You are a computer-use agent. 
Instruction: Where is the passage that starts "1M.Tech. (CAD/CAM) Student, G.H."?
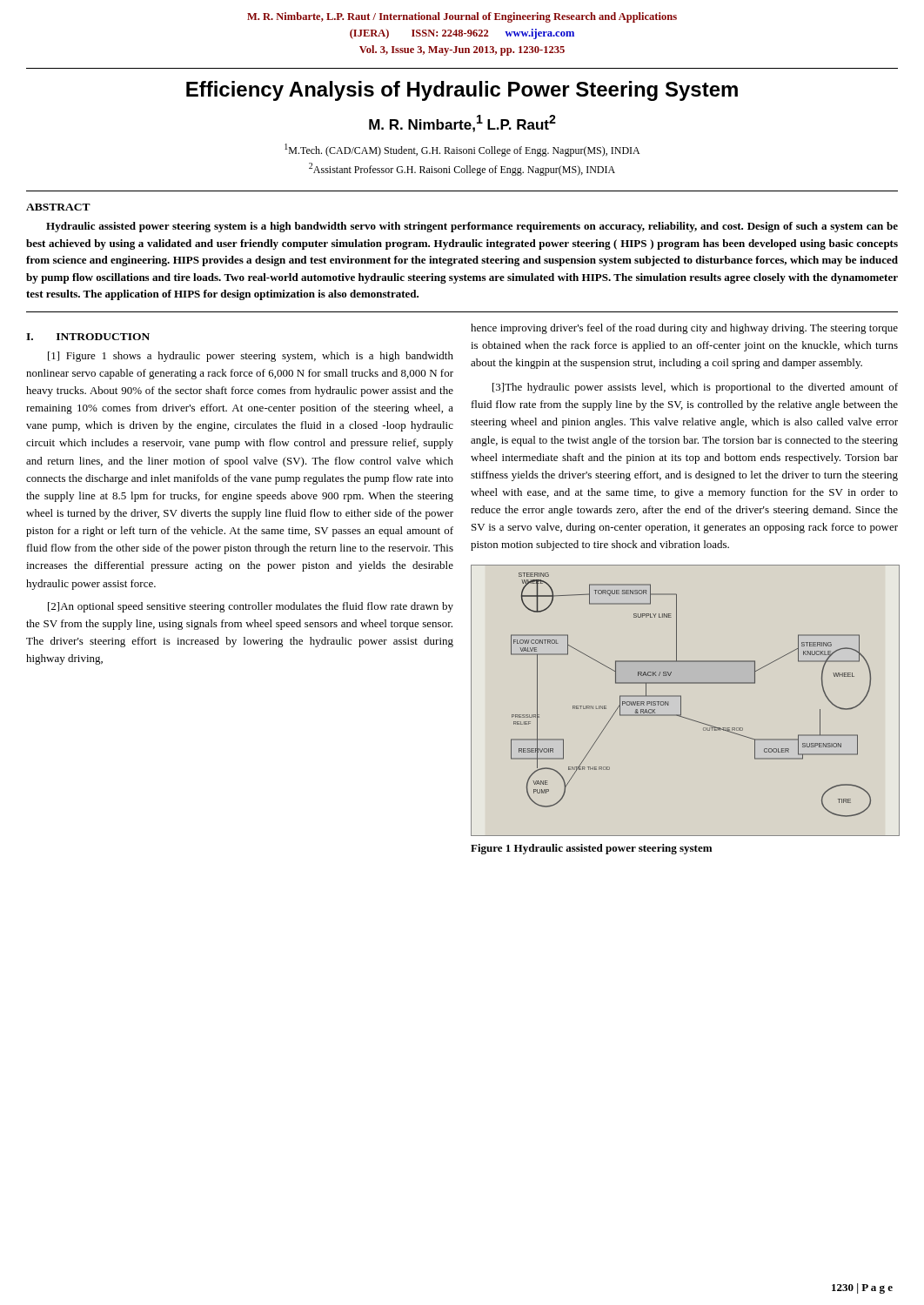(x=462, y=159)
